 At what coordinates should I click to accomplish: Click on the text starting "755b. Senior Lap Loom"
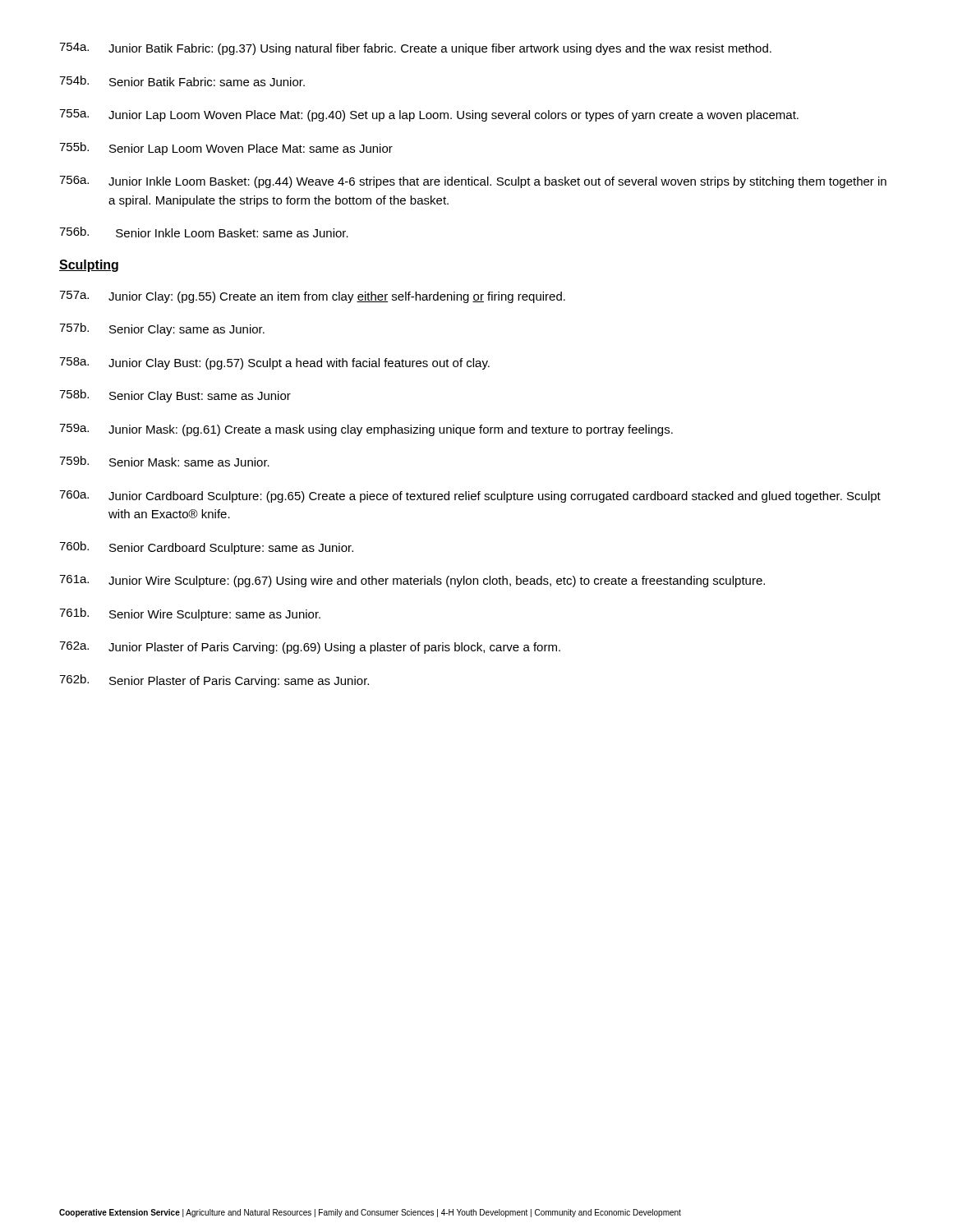pyautogui.click(x=226, y=149)
